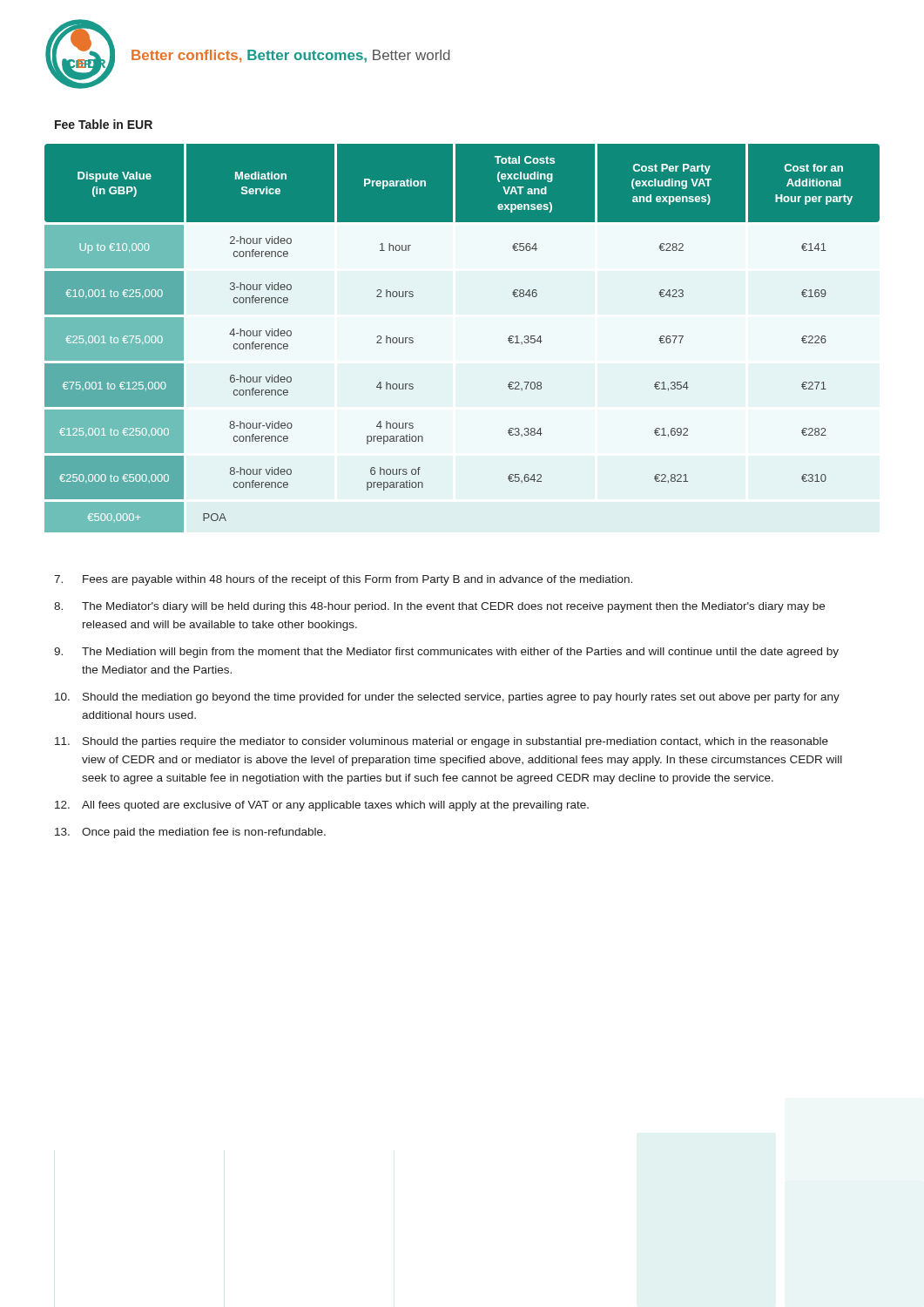
Task: Point to the text block starting "10. Should the mediation go beyond the time"
Action: [x=450, y=706]
